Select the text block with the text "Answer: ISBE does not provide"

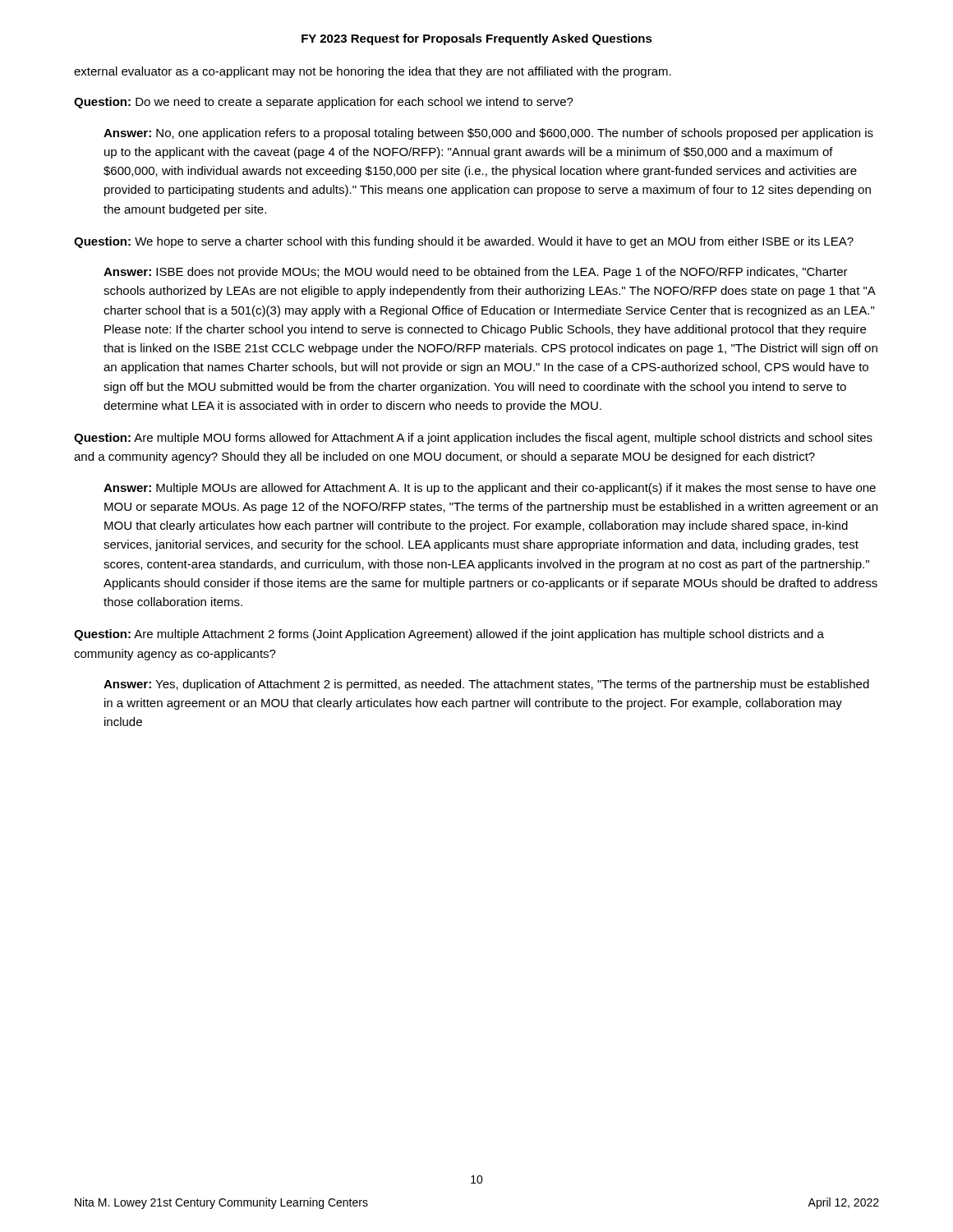coord(491,338)
